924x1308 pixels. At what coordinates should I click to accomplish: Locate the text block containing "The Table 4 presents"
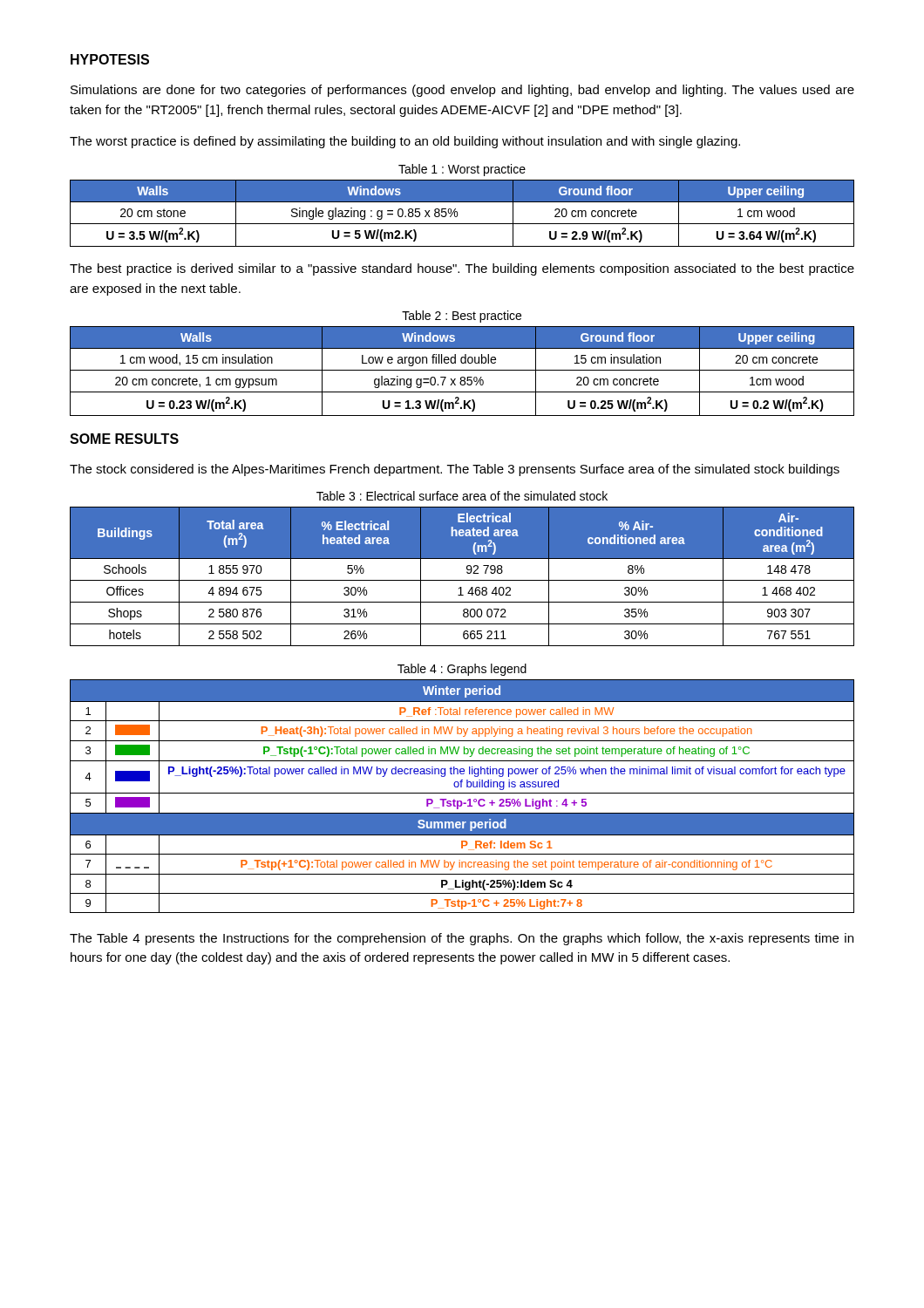coord(462,948)
